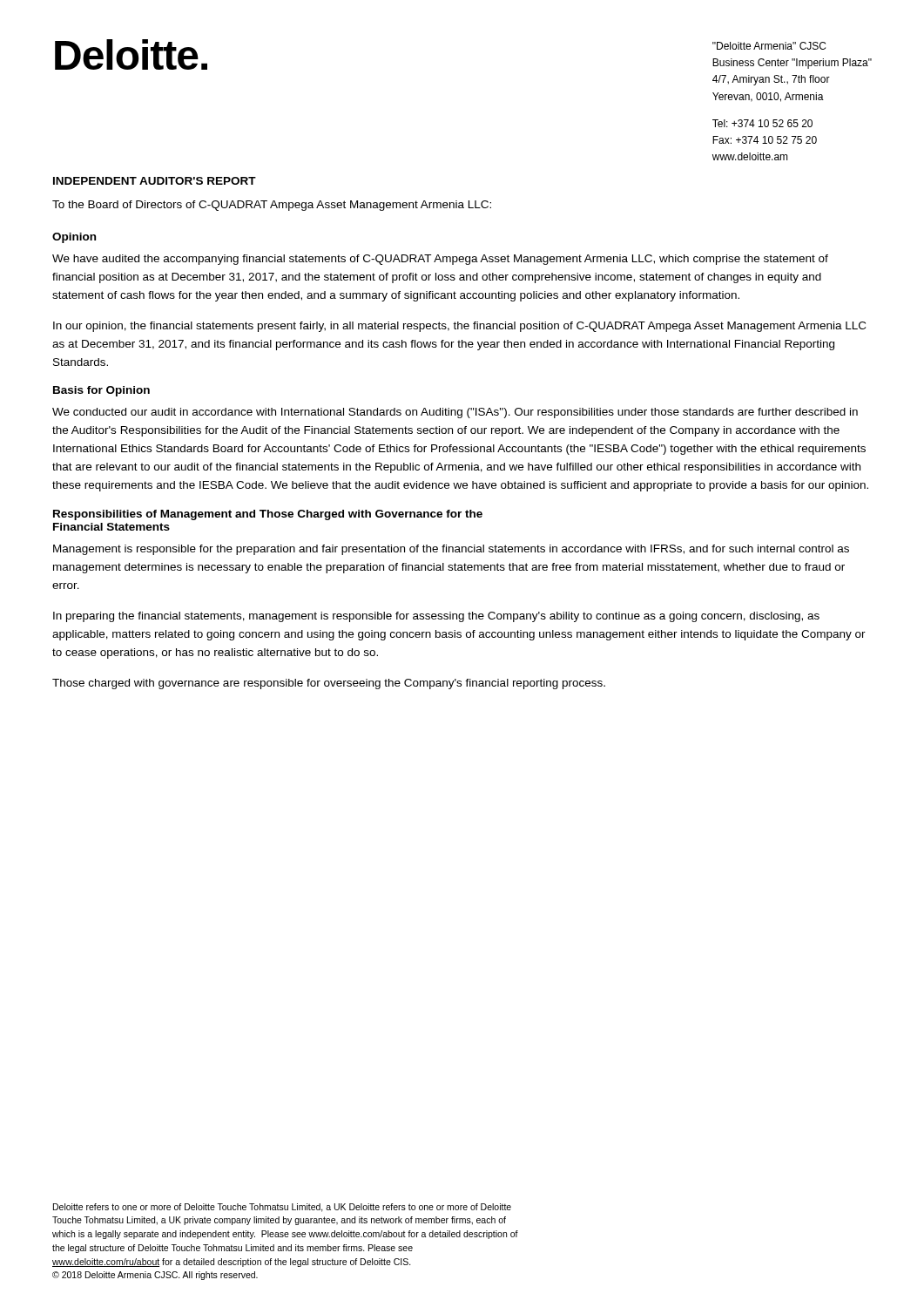Locate the text block with the text "In our opinion, the financial"

click(459, 343)
